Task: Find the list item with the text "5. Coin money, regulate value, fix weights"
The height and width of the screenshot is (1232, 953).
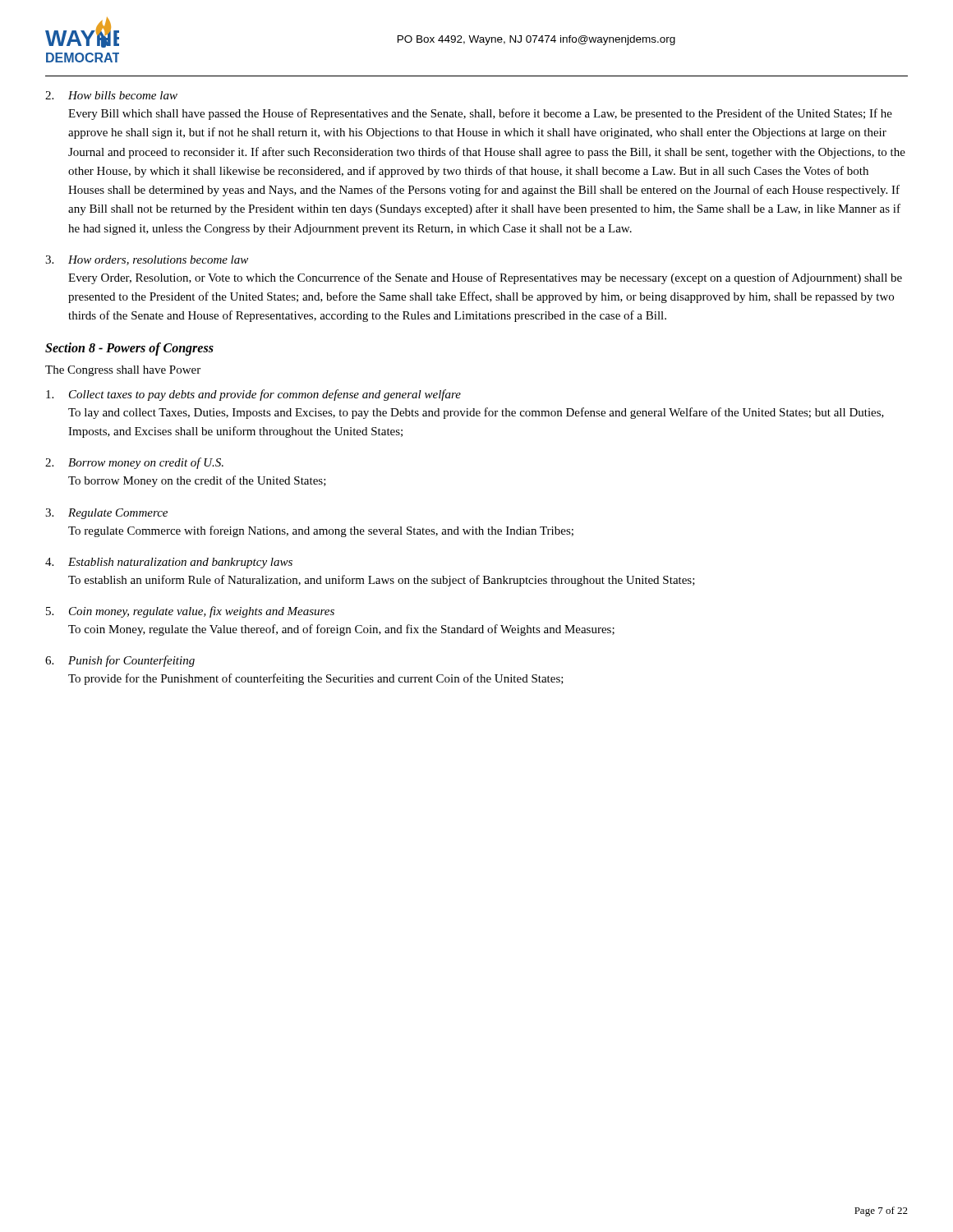Action: [476, 622]
